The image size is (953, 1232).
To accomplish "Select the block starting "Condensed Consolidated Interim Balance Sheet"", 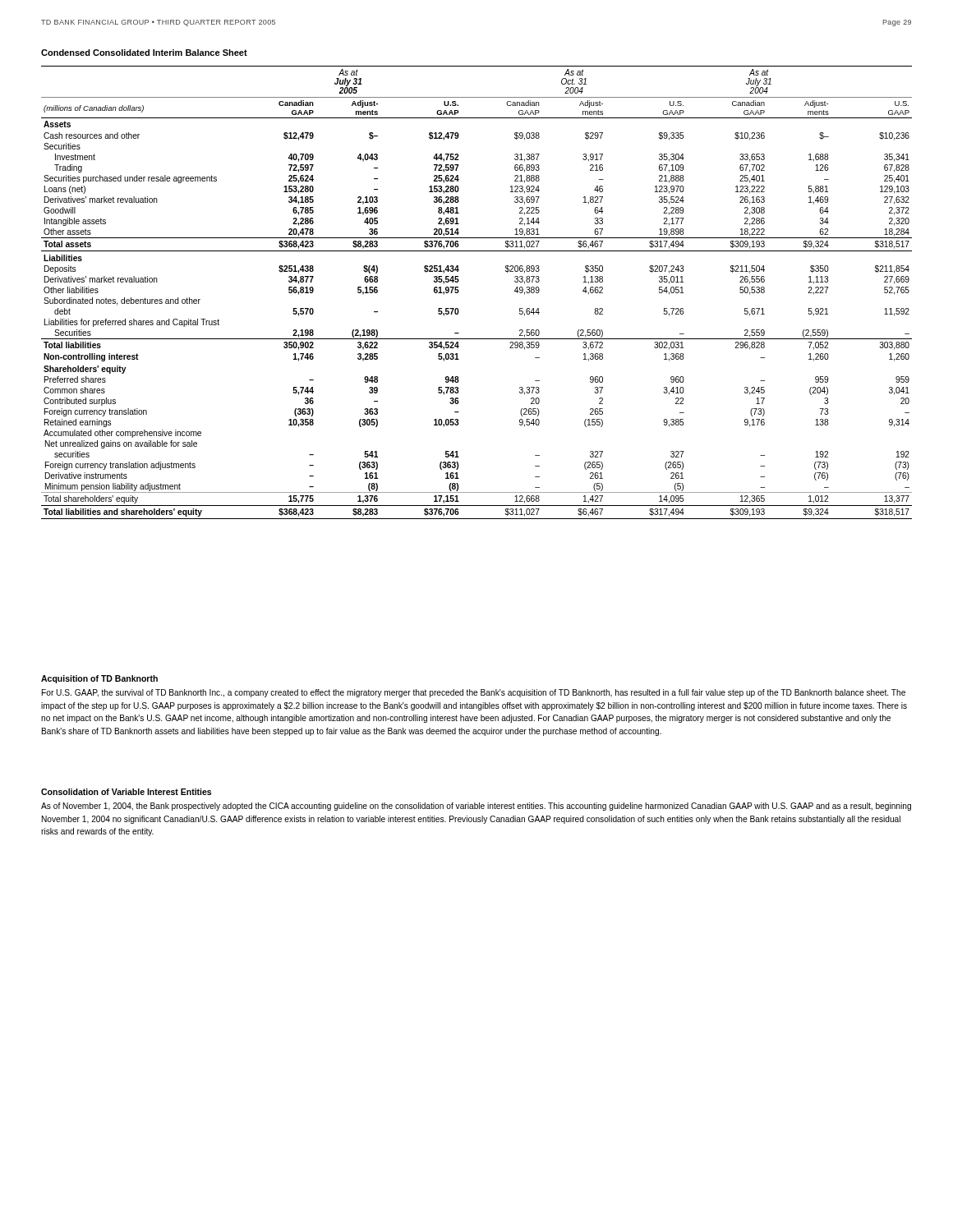I will tap(144, 53).
